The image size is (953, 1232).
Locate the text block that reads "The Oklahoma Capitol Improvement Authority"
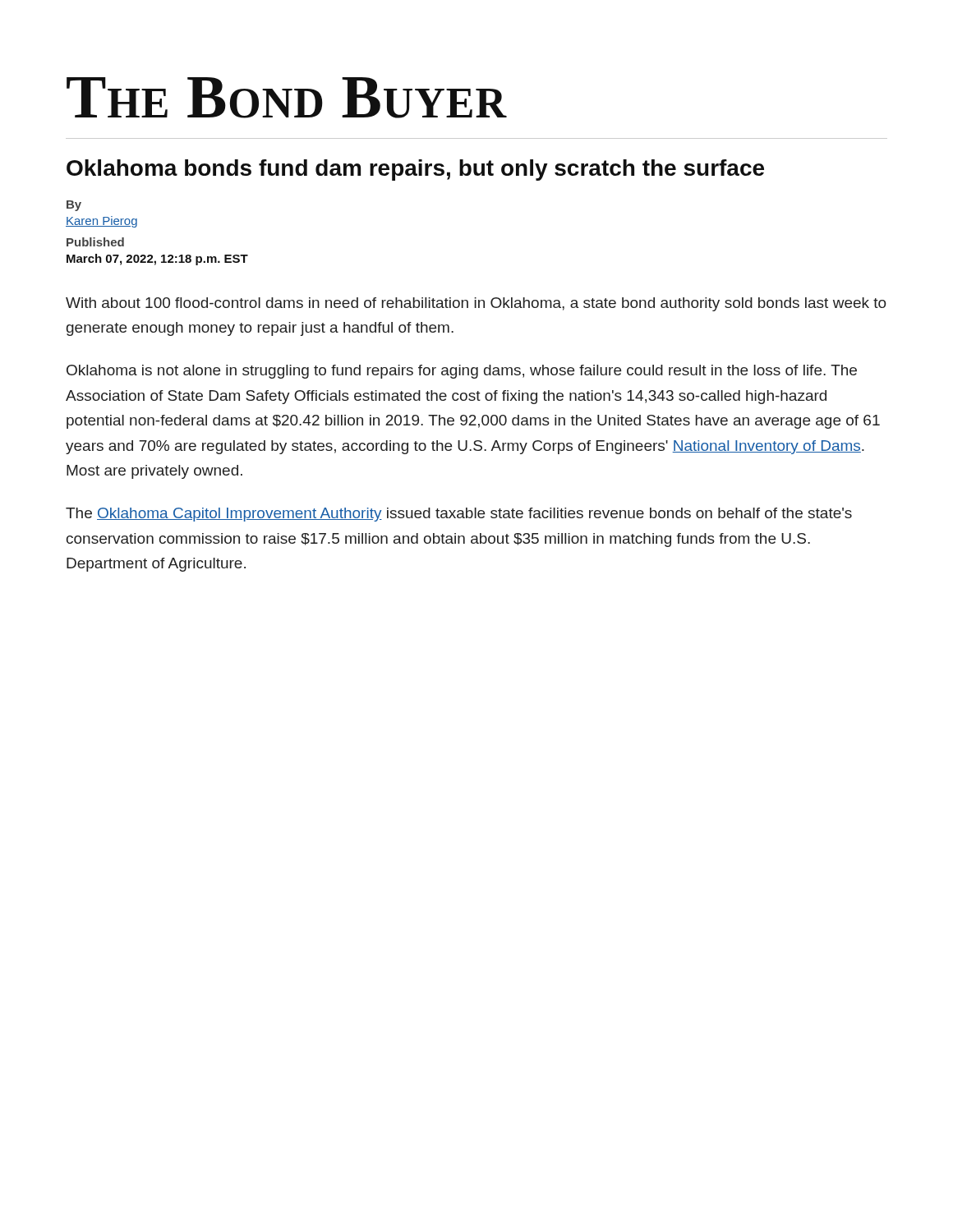pyautogui.click(x=476, y=539)
